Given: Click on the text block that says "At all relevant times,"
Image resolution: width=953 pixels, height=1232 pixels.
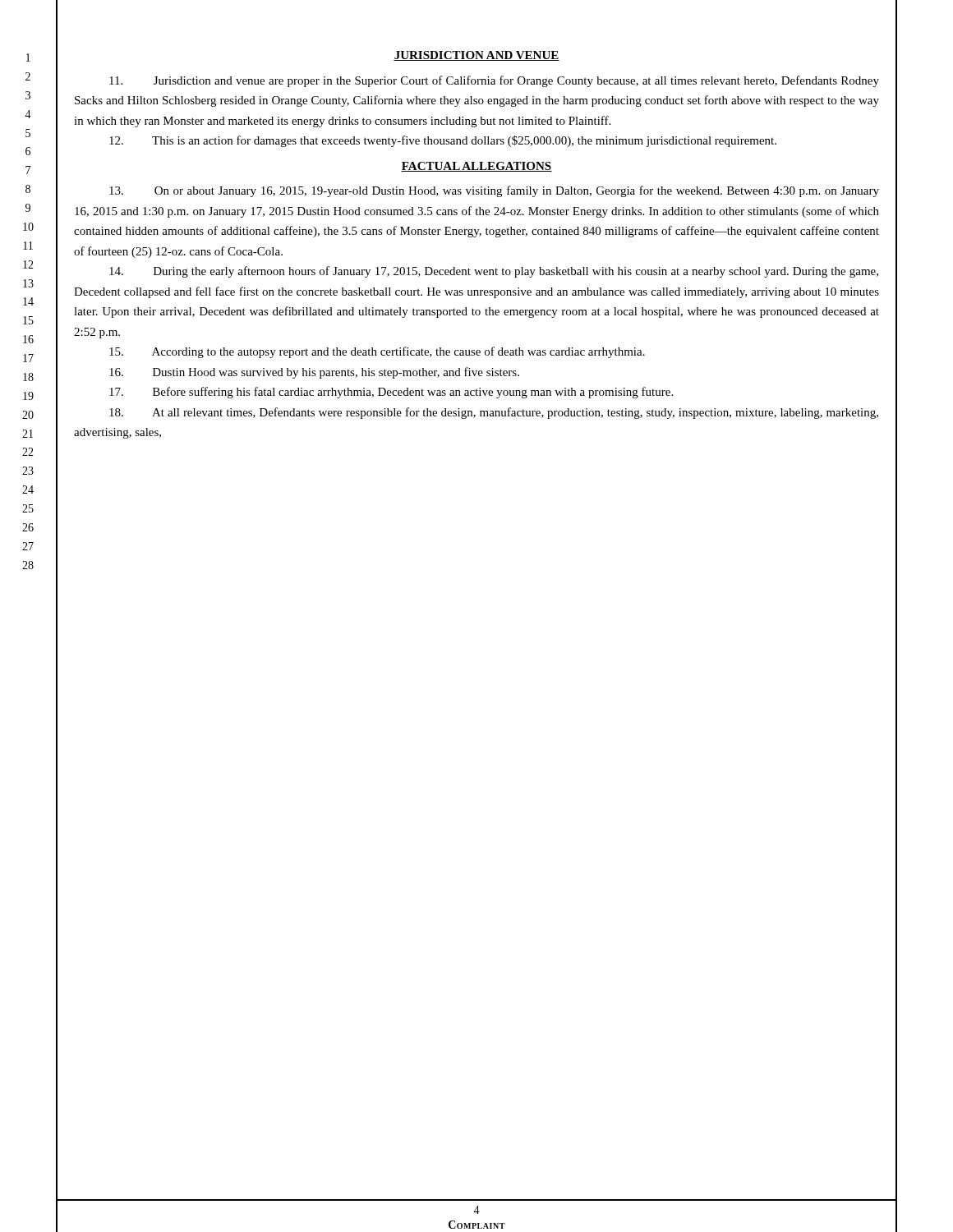Looking at the screenshot, I should (476, 421).
